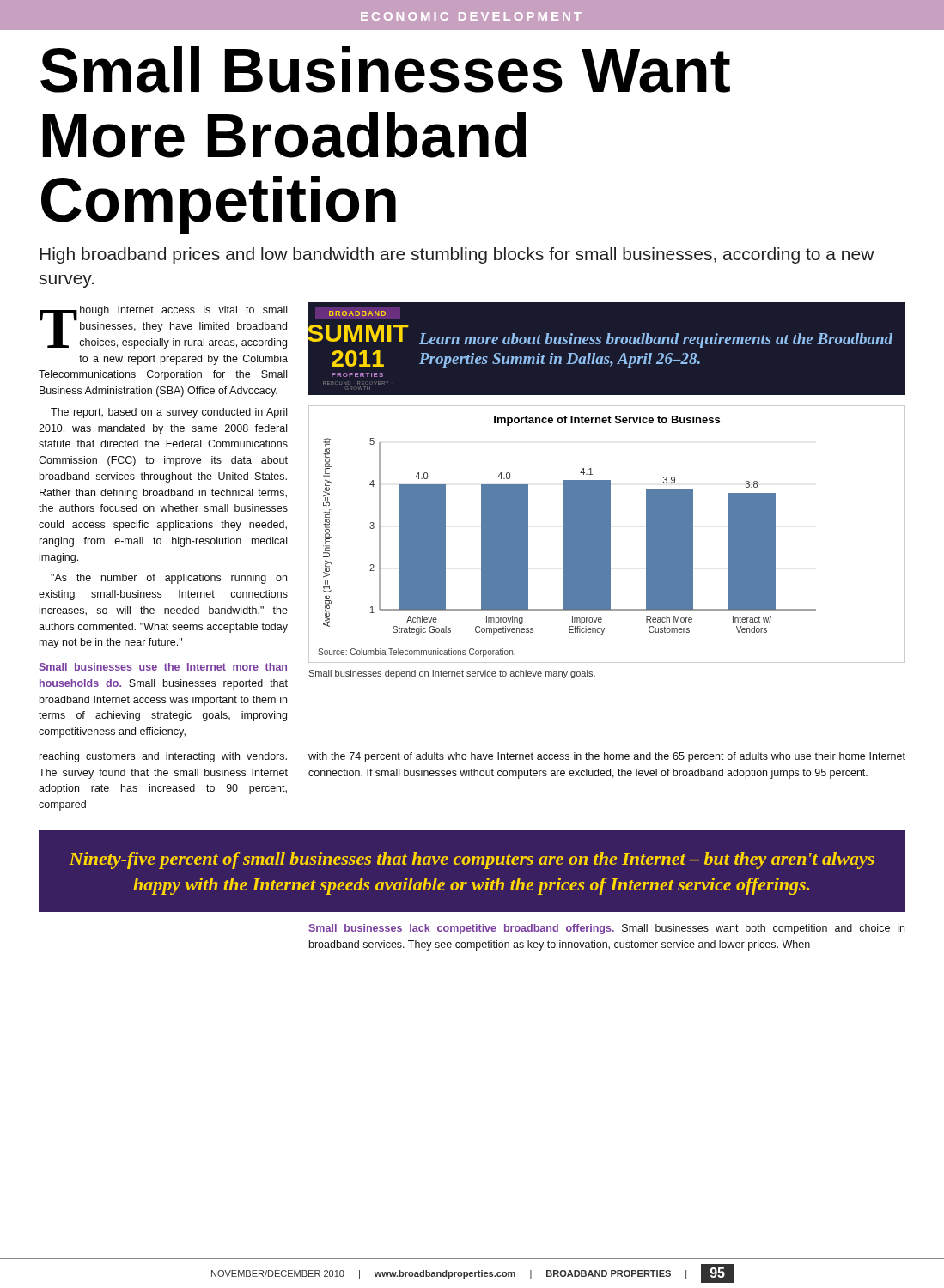Select the element starting "with the 74 percent of adults who"

[607, 765]
